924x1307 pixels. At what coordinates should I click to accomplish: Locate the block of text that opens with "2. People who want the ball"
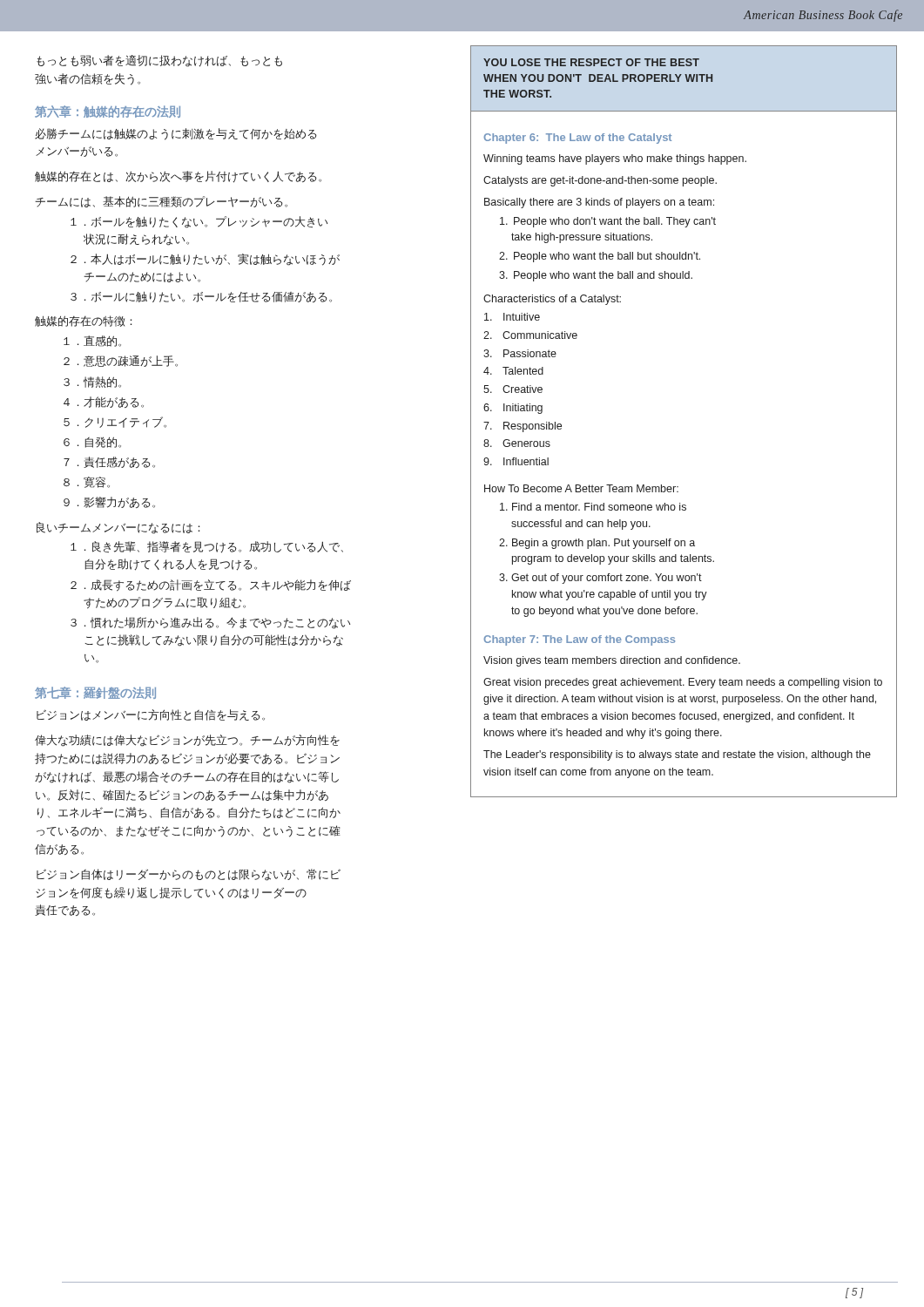coord(600,256)
